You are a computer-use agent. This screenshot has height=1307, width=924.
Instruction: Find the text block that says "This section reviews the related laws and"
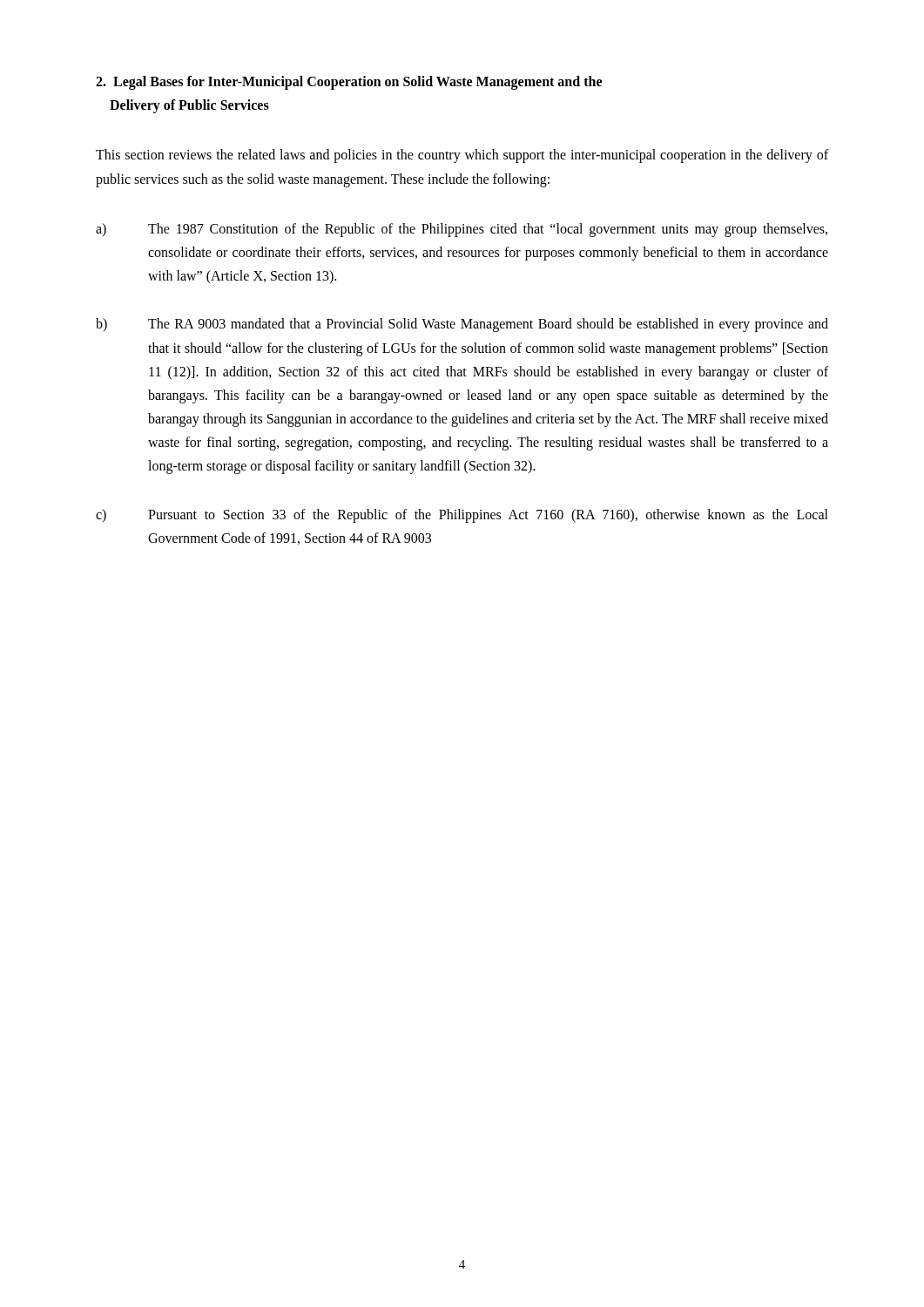pos(462,167)
